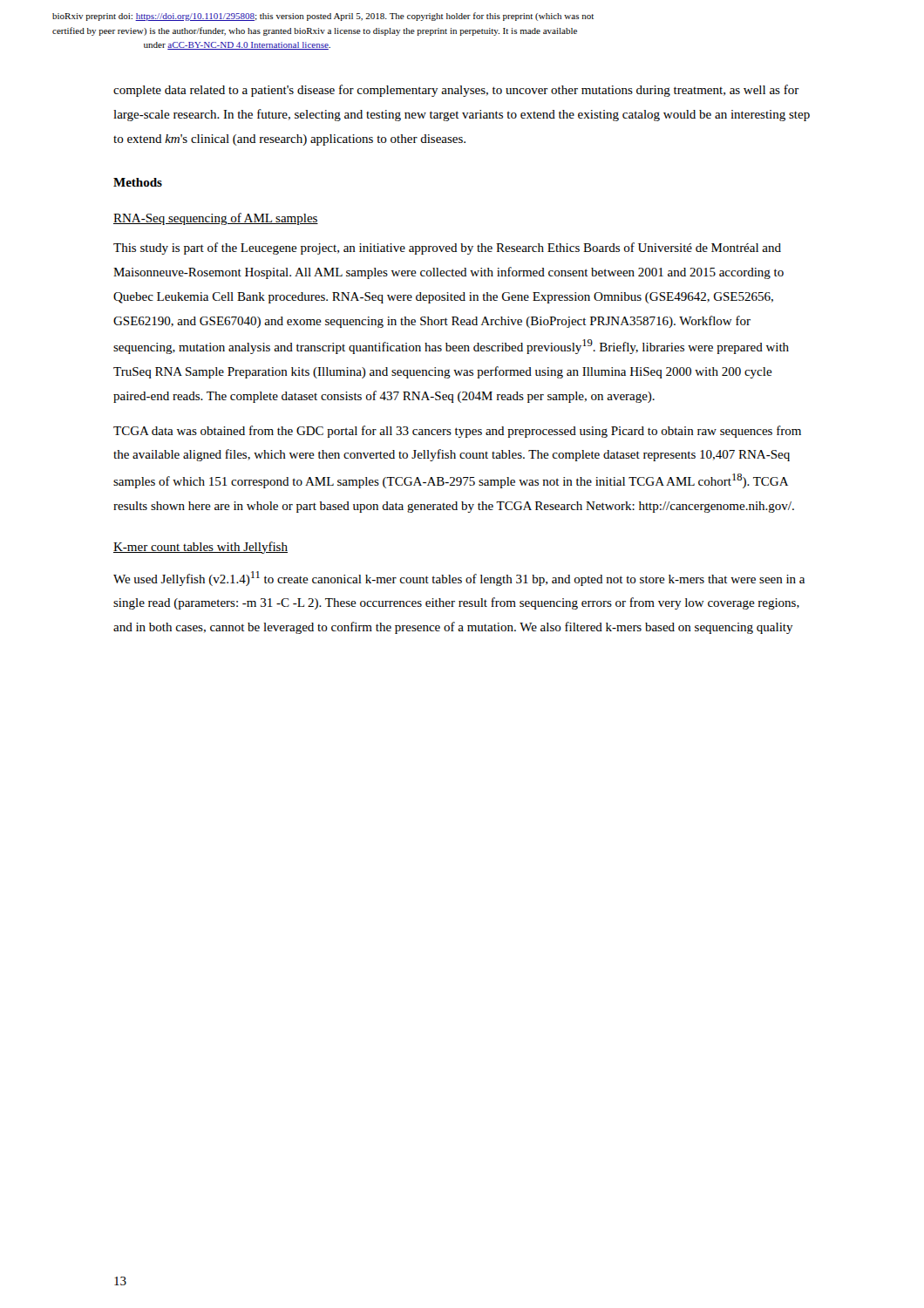
Task: Where is the passage that starts "complete data related to a patient's disease for"?
Action: (x=462, y=115)
